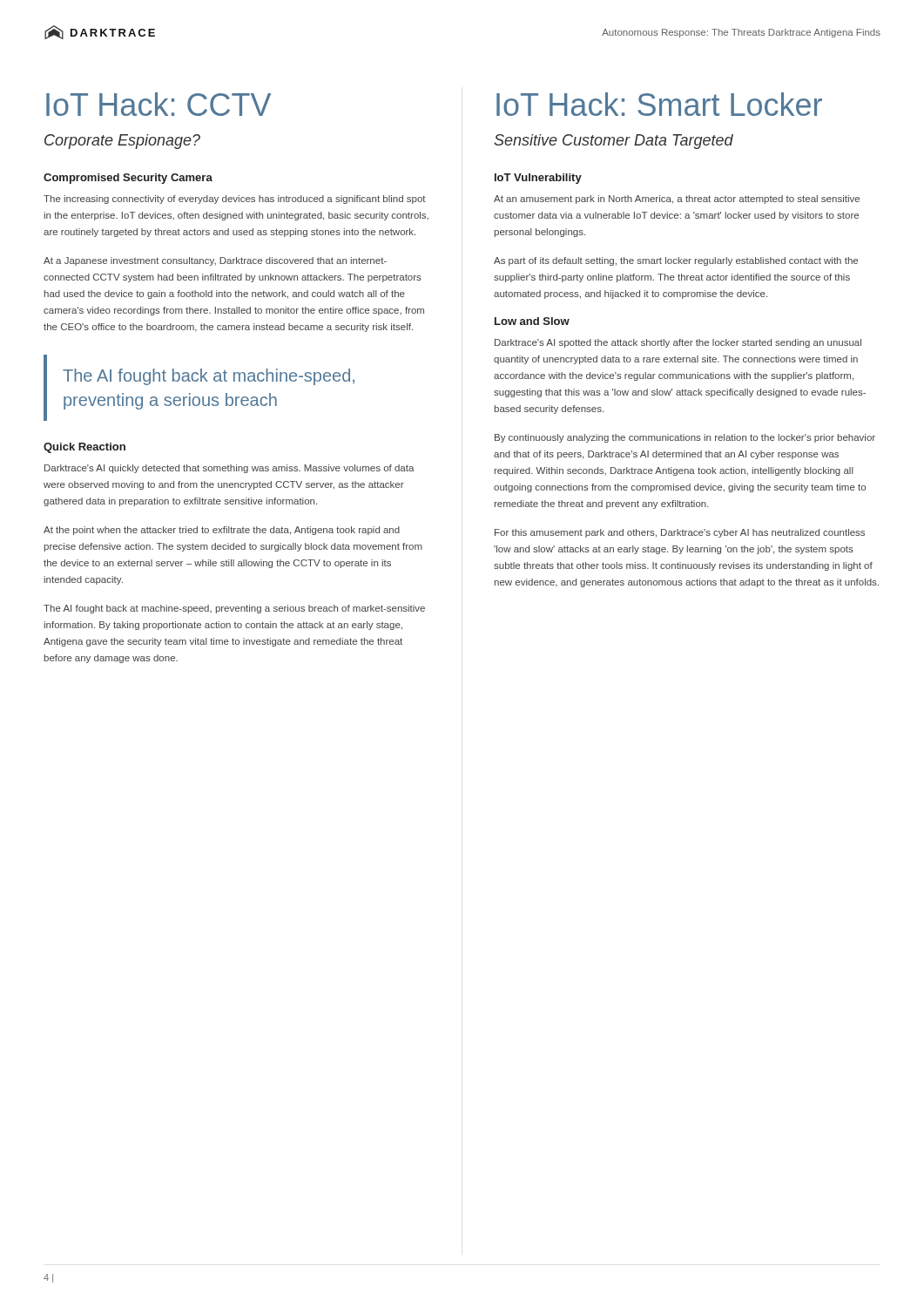Viewport: 924px width, 1307px height.
Task: Find the block on this page that starts "Darktrace's AI spotted"
Action: pyautogui.click(x=680, y=376)
